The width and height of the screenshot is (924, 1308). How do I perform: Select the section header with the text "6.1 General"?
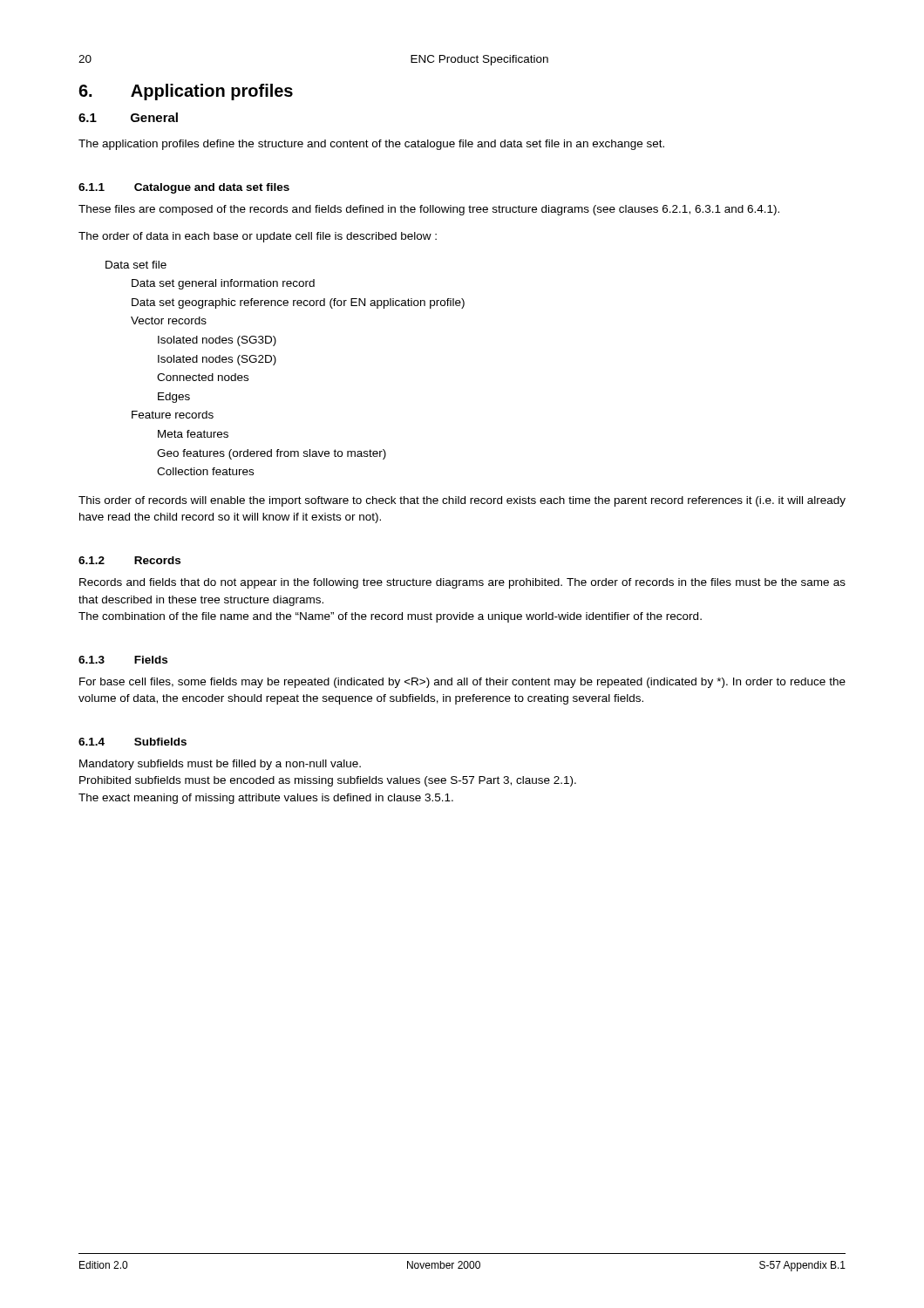(128, 117)
